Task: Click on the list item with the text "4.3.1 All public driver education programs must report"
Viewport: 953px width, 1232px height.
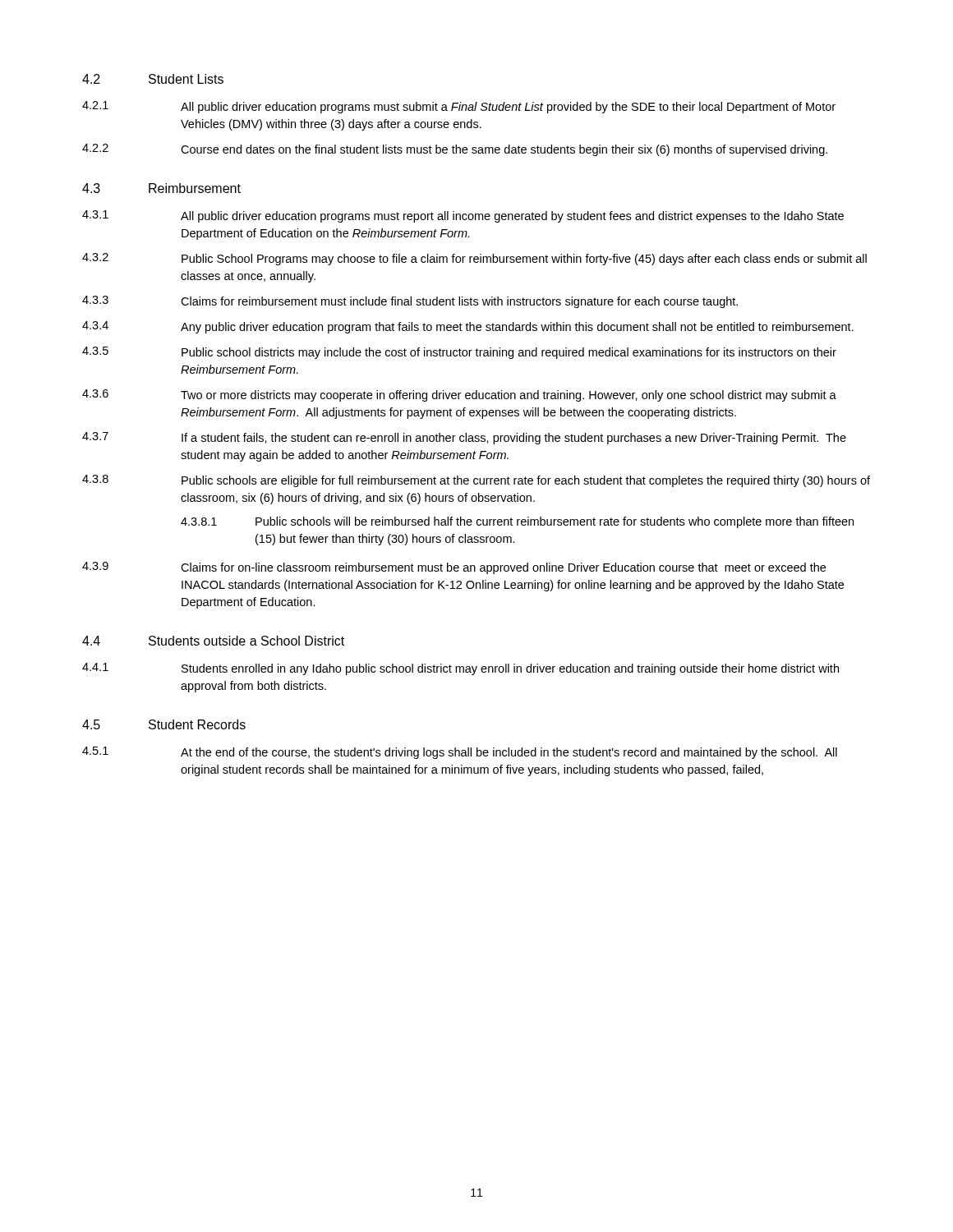Action: [x=476, y=225]
